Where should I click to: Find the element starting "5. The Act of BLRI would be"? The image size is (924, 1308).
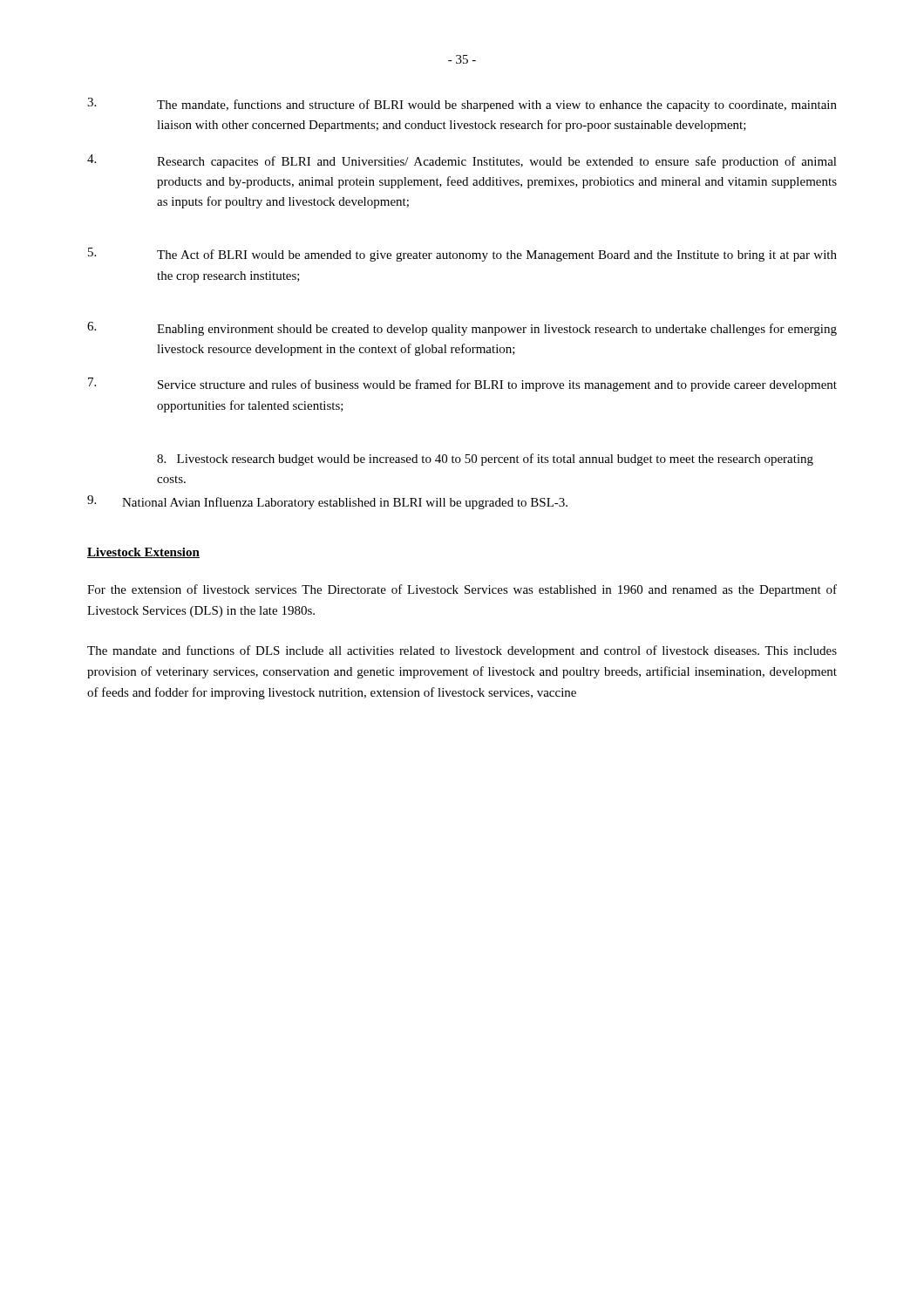462,266
